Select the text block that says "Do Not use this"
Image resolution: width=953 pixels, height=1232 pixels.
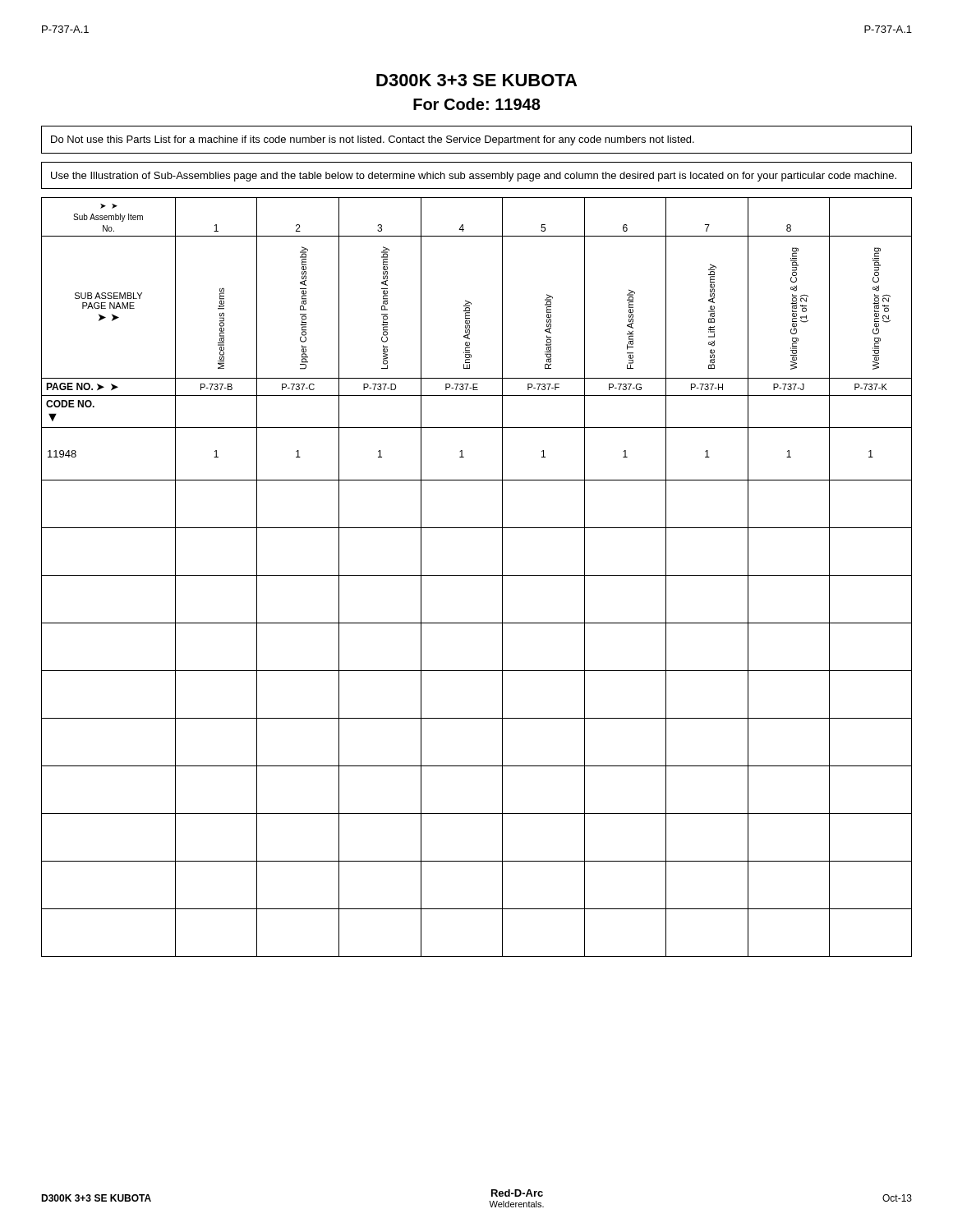372,139
